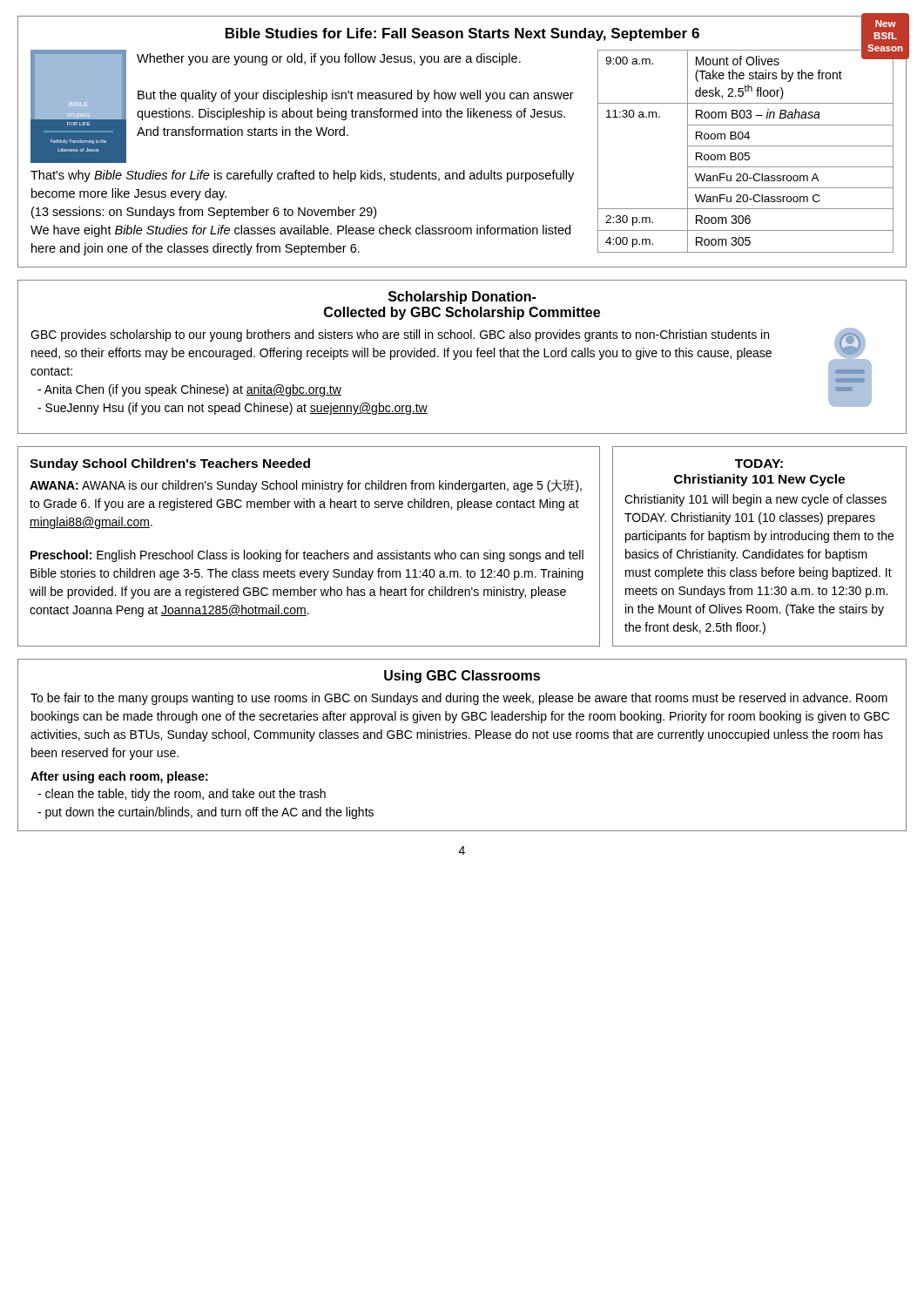
Task: Point to the block beginning "Anita Chen (if"
Action: point(189,390)
